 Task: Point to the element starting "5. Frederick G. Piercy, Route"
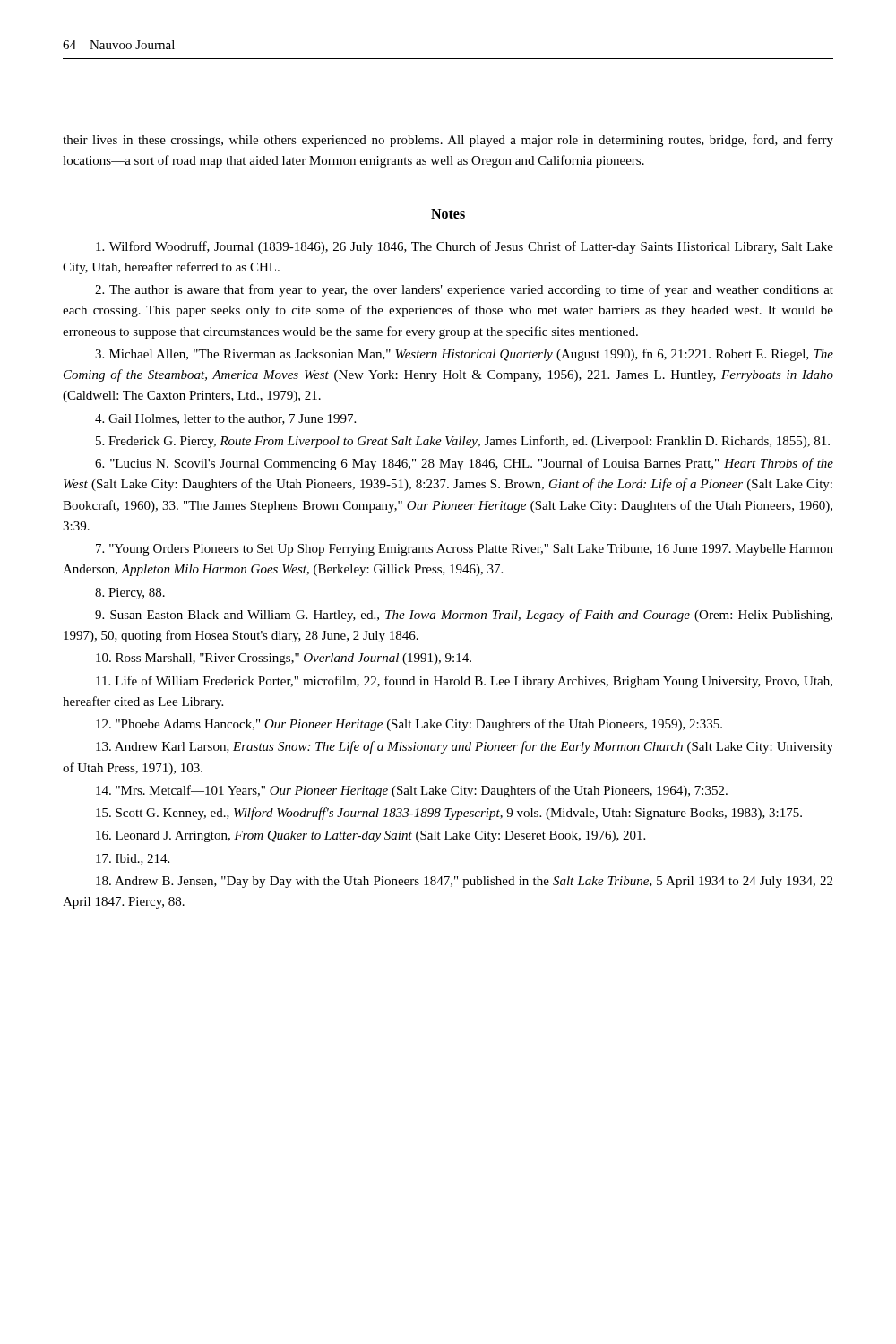(x=448, y=441)
